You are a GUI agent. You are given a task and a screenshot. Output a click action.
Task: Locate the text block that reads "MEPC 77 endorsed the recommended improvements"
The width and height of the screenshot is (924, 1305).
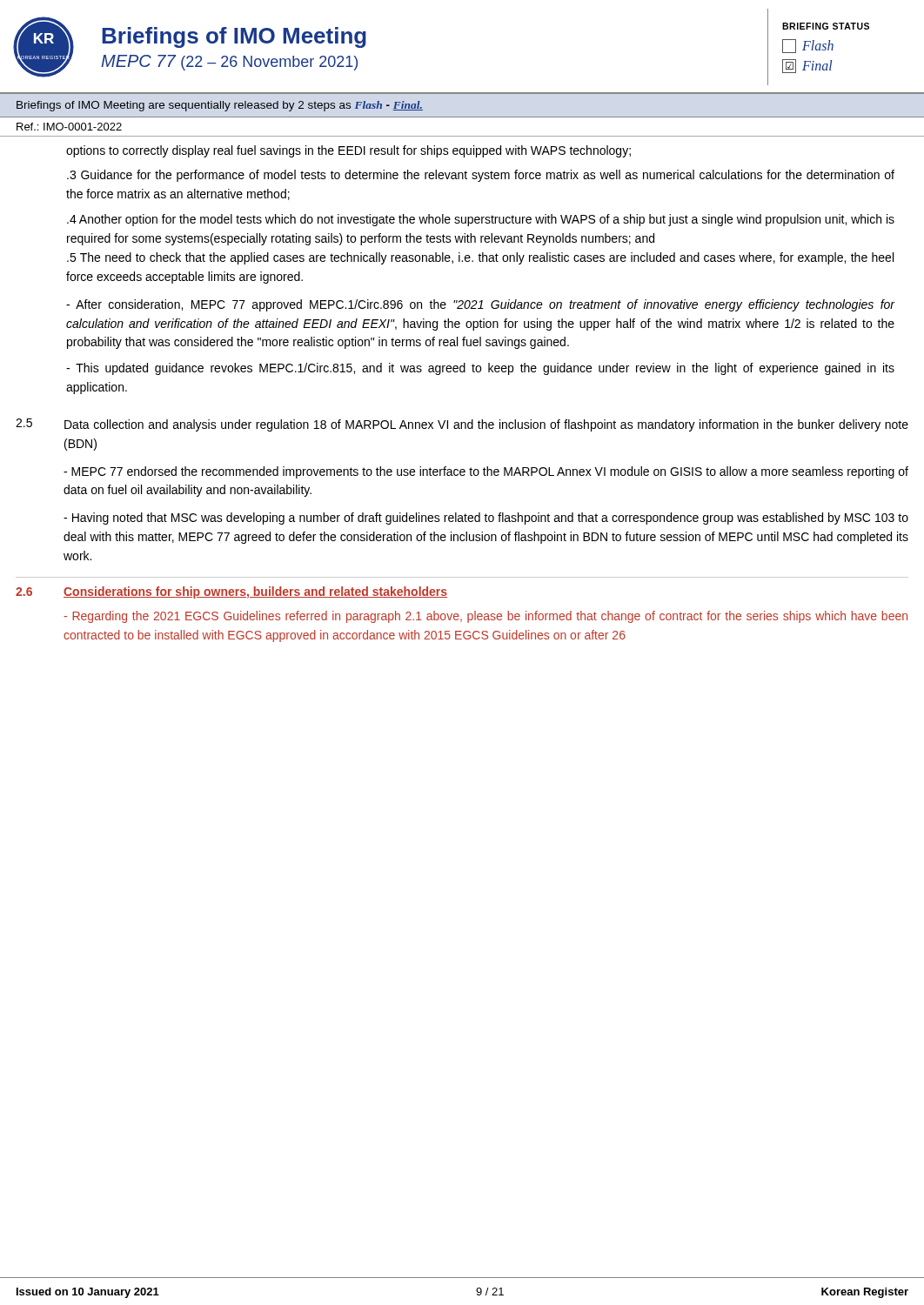[x=486, y=481]
